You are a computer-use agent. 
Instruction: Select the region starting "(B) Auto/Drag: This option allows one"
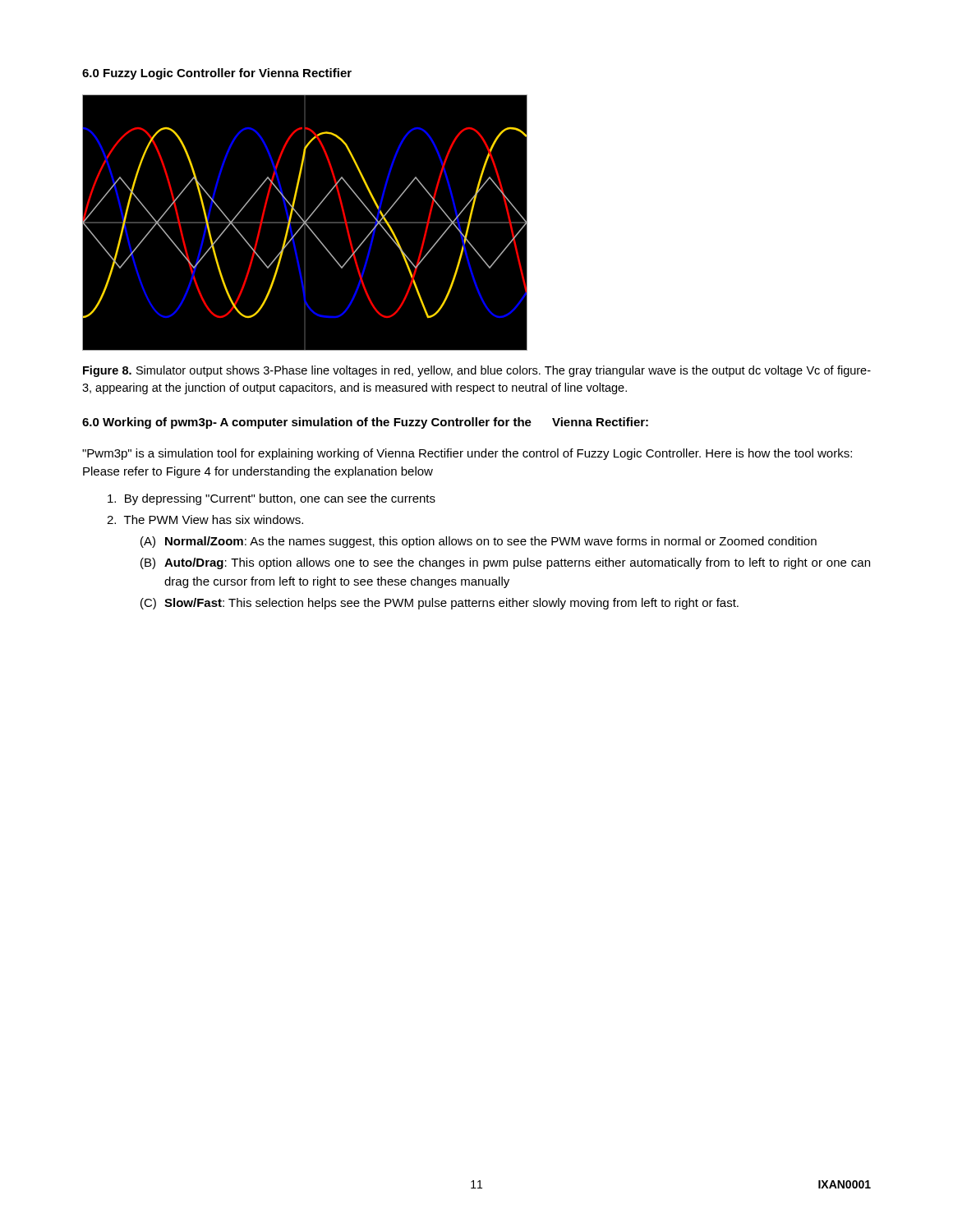[505, 572]
